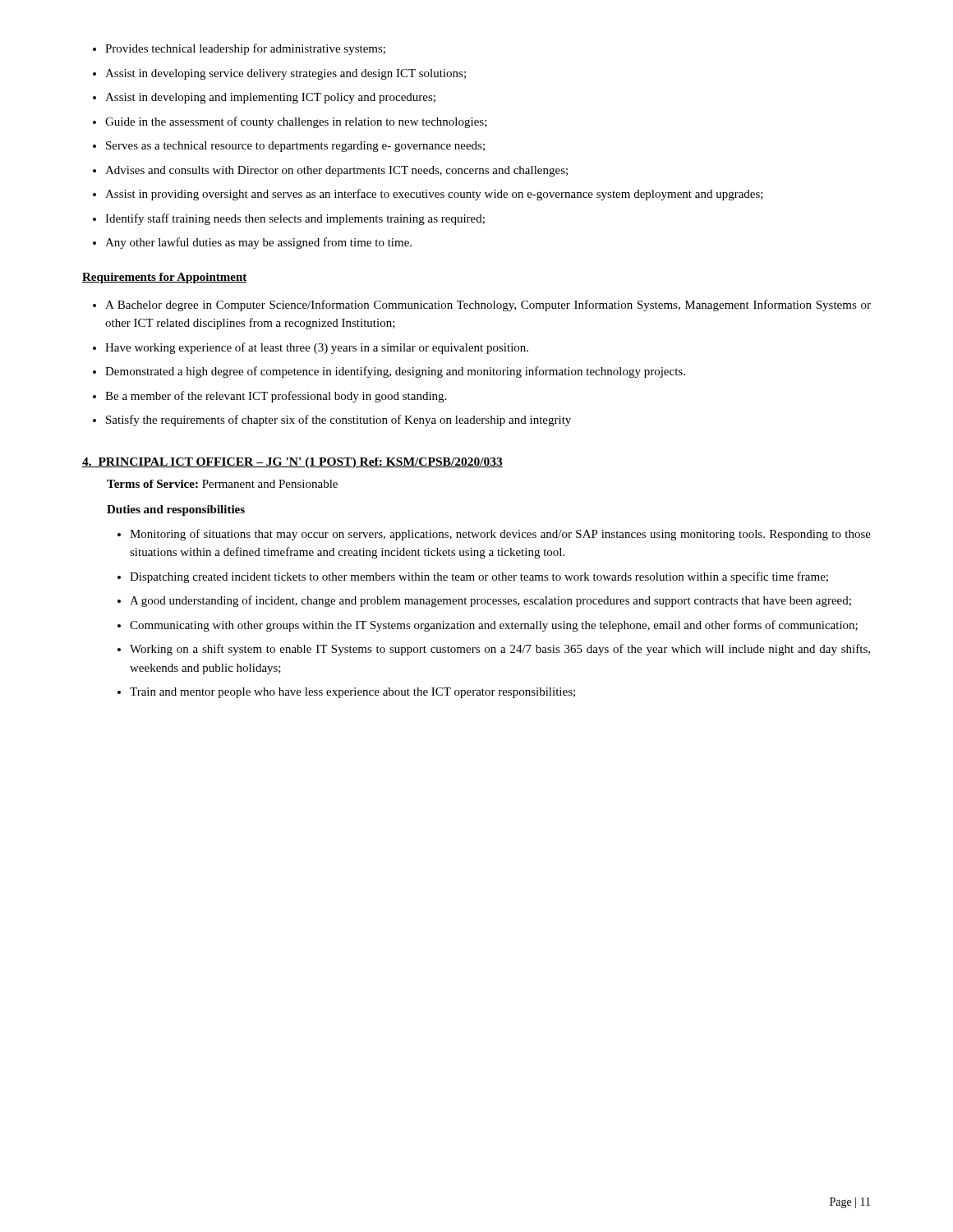The height and width of the screenshot is (1232, 953).
Task: Locate the list item containing "Satisfy the requirements of chapter six"
Action: [488, 420]
